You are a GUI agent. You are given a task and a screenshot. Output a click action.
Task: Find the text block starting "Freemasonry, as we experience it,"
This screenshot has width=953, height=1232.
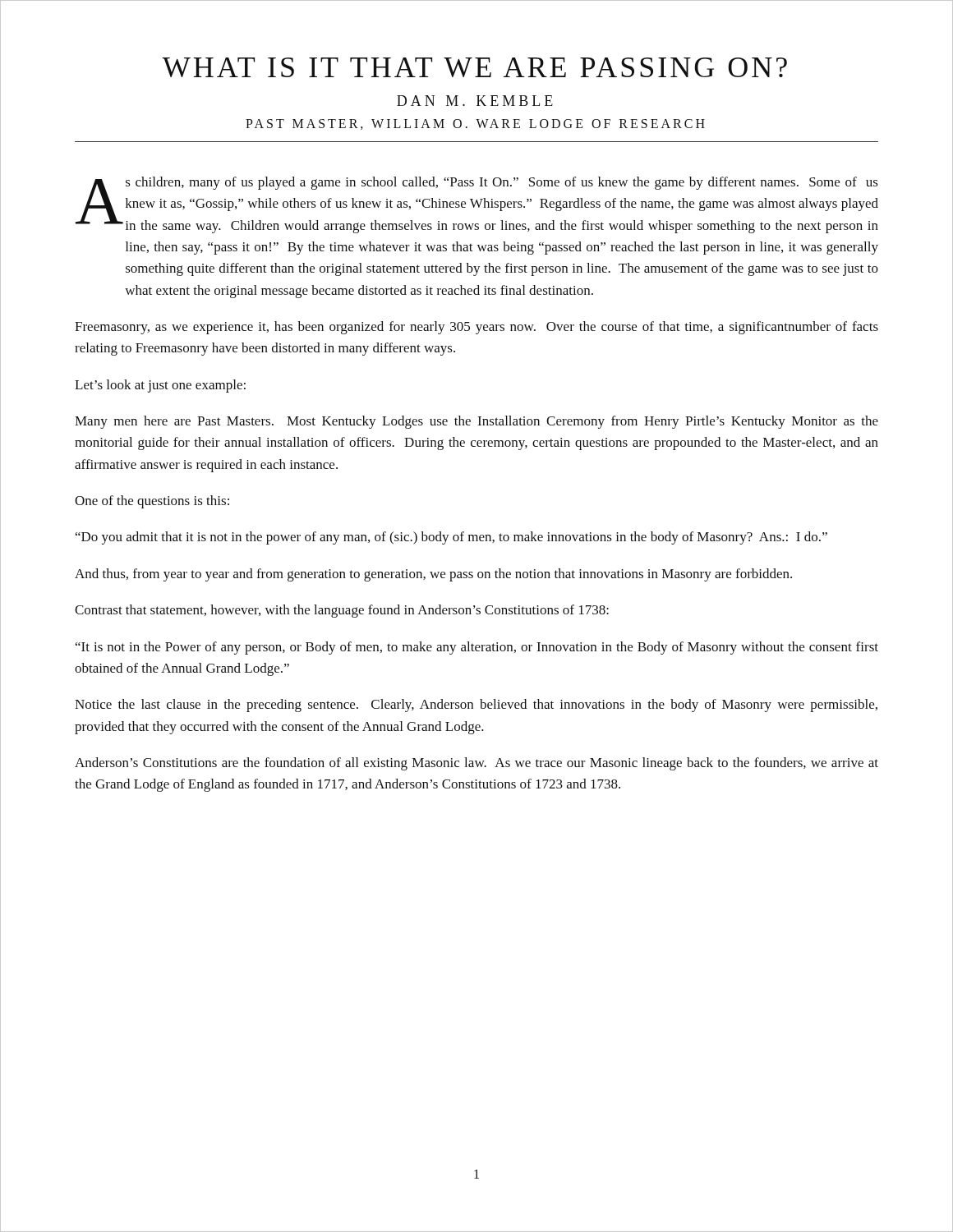(x=476, y=337)
